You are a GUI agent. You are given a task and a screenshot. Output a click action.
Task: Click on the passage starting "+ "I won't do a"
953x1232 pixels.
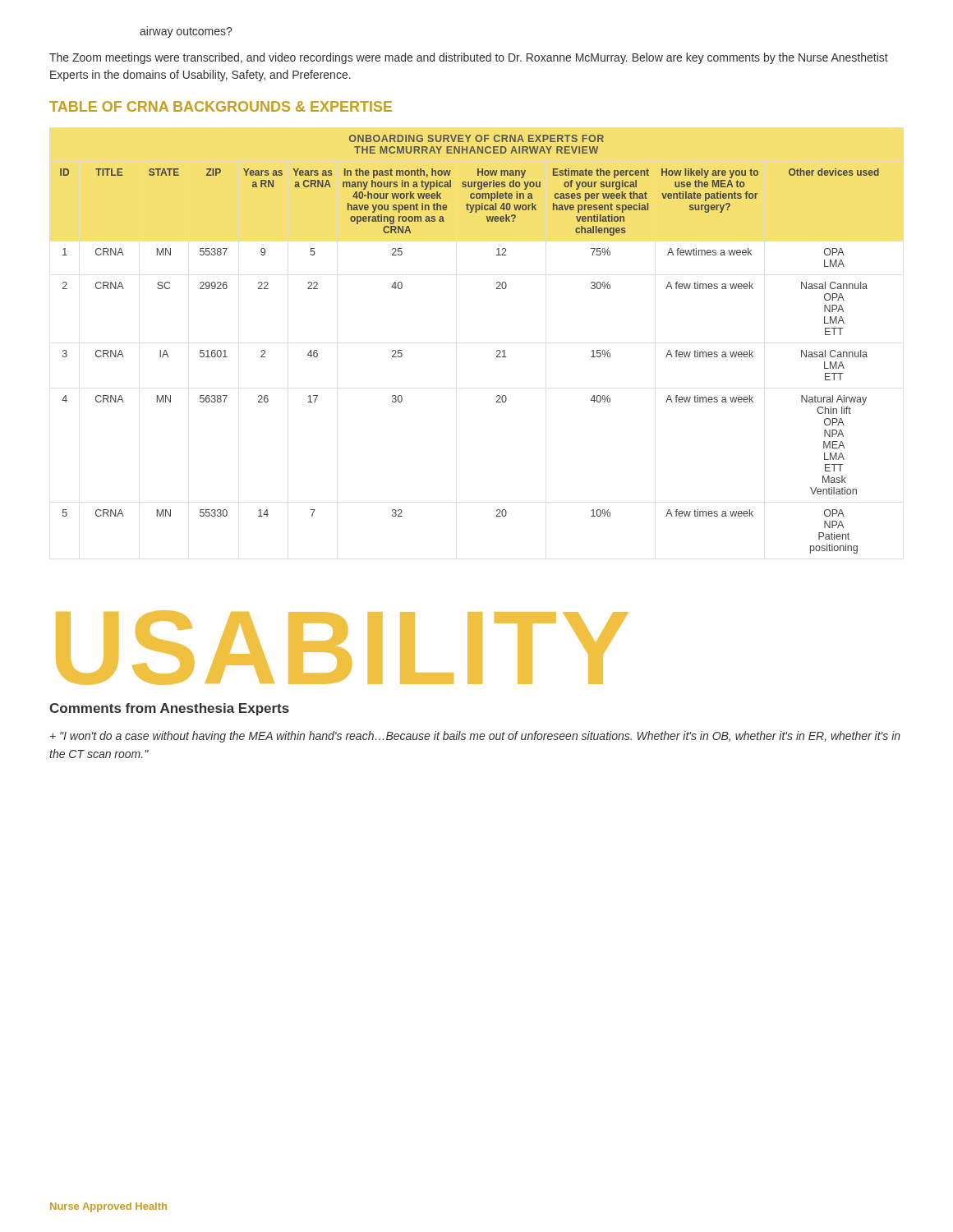(475, 745)
